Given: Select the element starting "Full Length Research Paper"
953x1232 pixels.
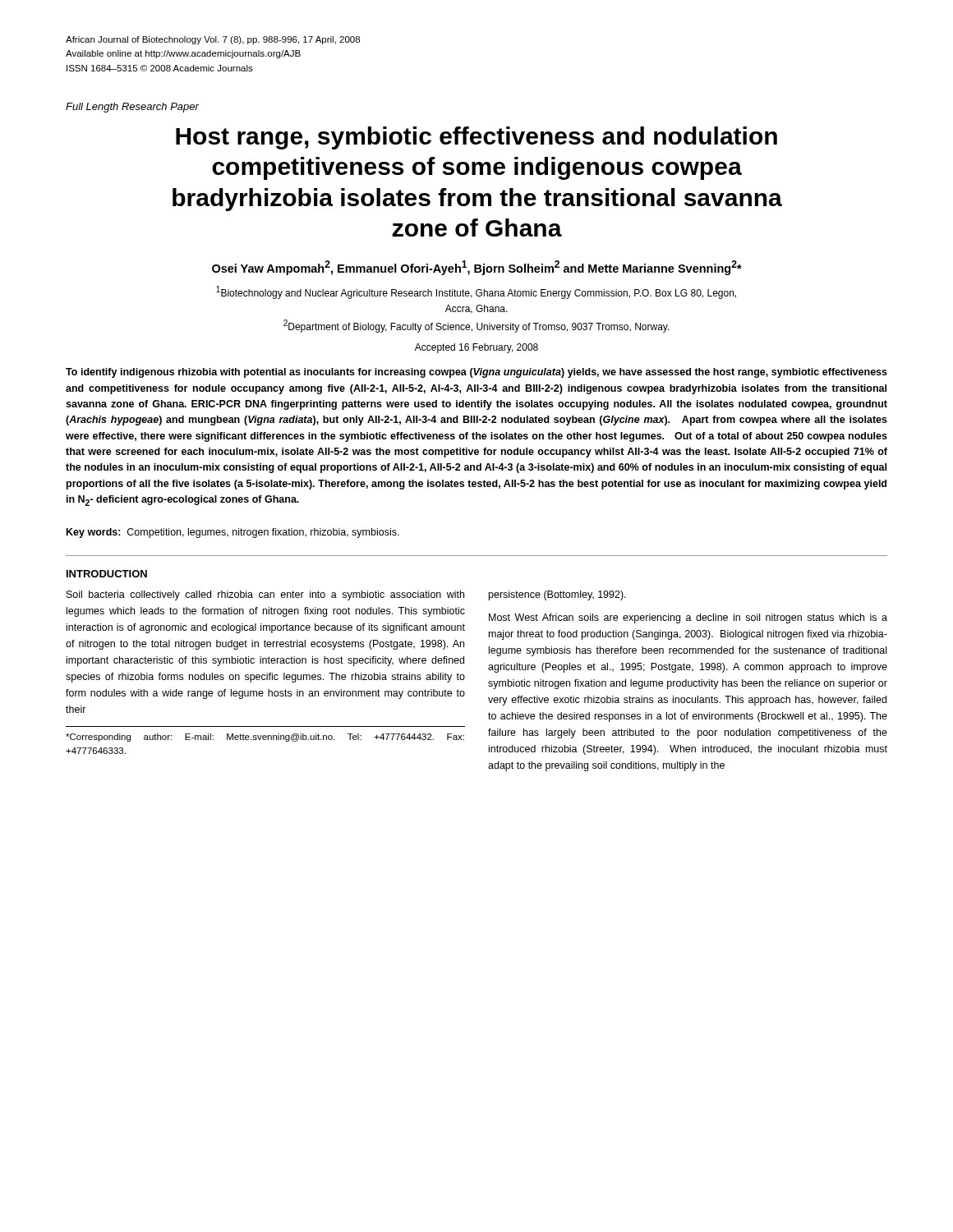Looking at the screenshot, I should (132, 106).
